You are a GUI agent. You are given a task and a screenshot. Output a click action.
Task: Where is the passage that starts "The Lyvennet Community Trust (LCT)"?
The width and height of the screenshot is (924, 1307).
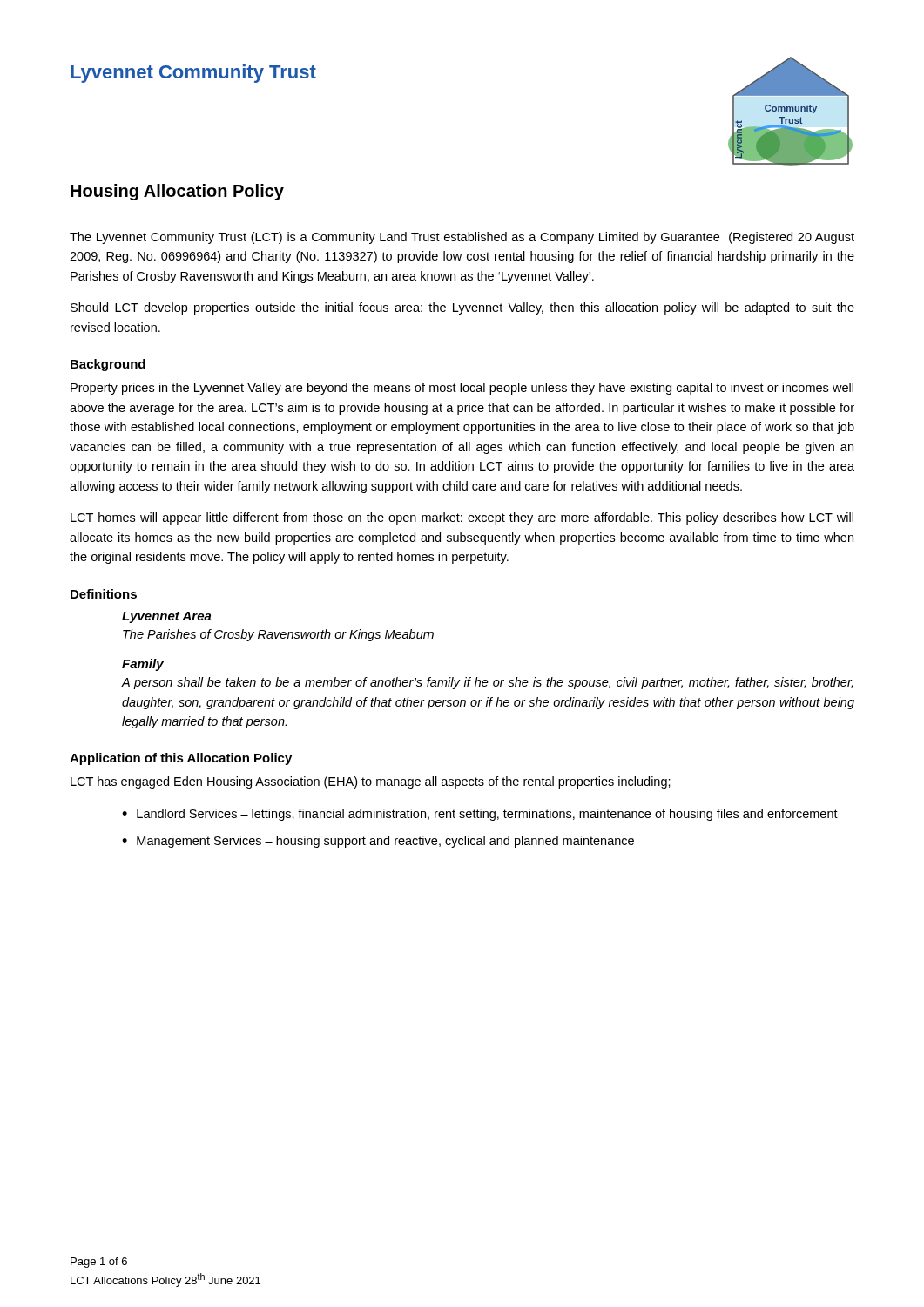(462, 257)
